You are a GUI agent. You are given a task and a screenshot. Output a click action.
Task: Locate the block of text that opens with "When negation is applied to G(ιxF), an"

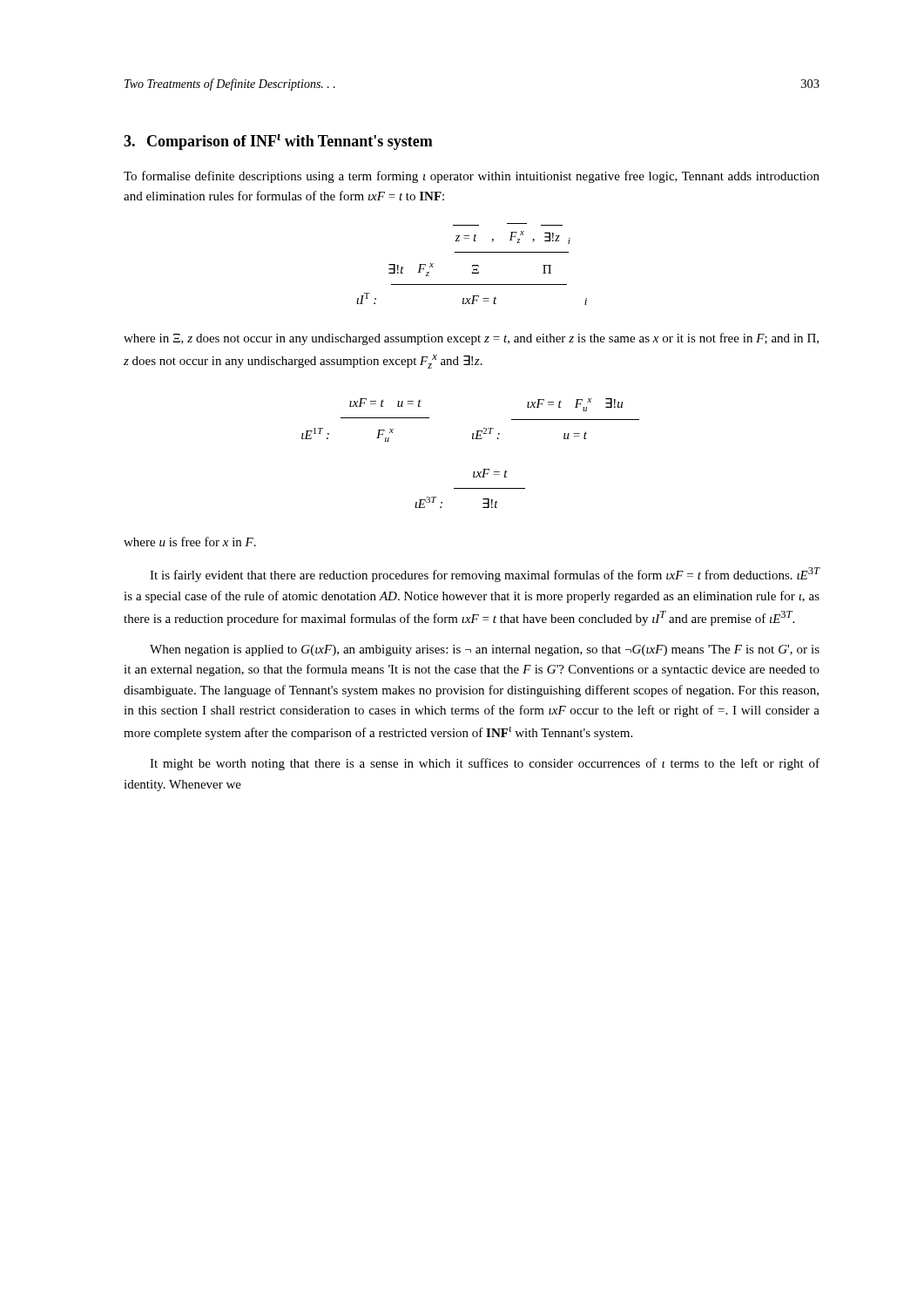pyautogui.click(x=472, y=692)
